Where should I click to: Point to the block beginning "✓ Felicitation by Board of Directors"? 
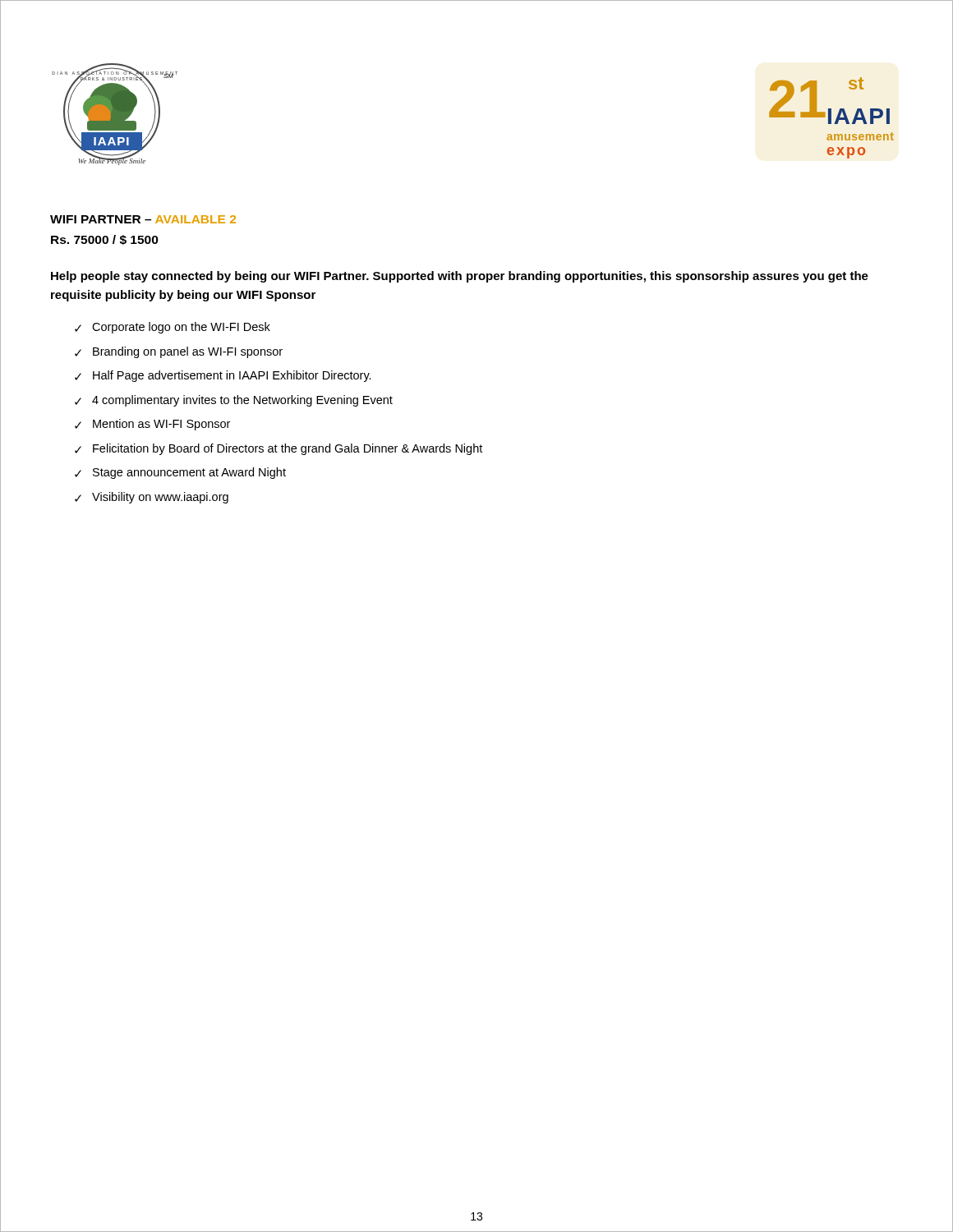[278, 449]
